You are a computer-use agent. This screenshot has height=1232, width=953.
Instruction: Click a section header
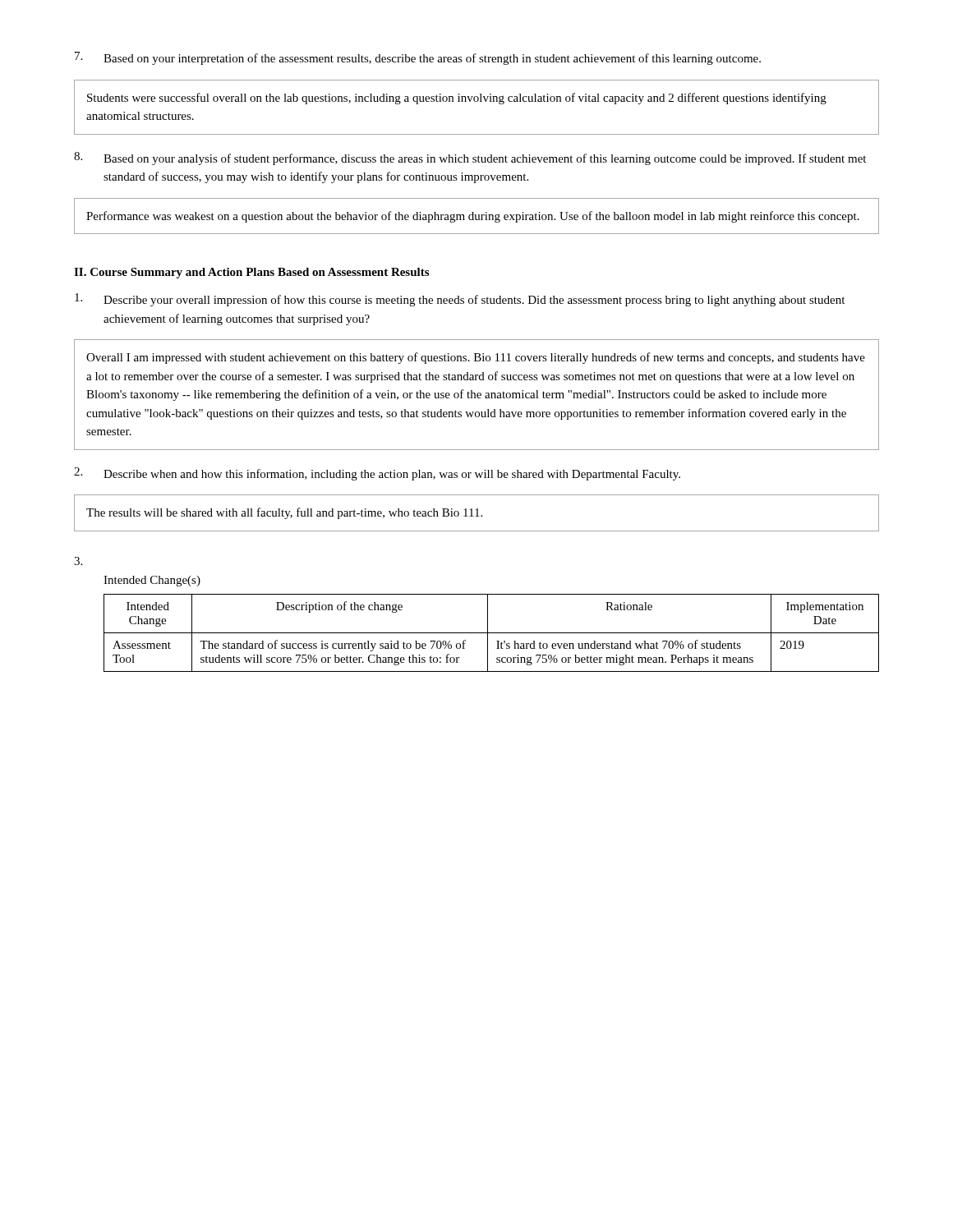click(252, 272)
